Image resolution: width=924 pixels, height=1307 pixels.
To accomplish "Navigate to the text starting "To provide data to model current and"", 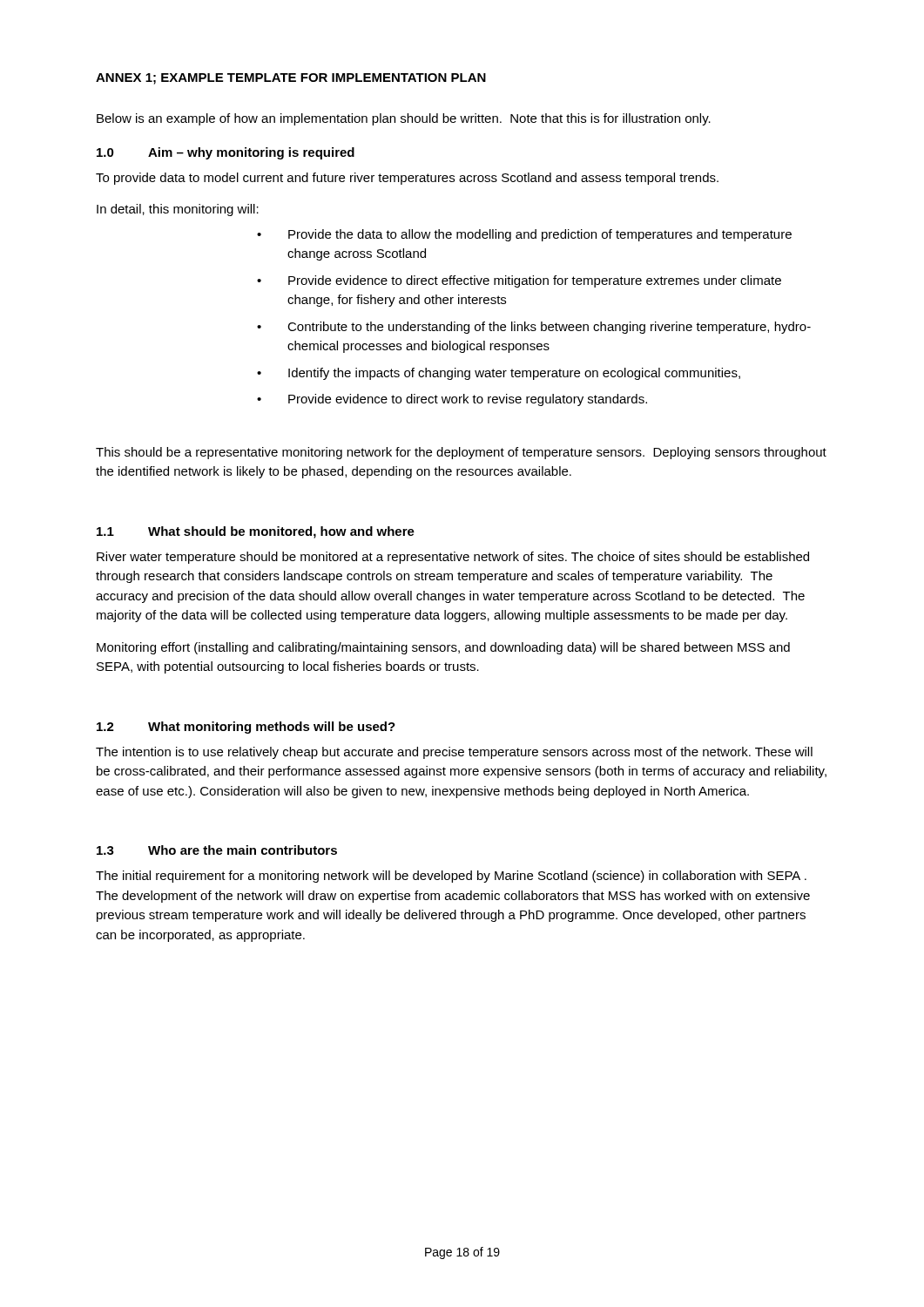I will [408, 177].
